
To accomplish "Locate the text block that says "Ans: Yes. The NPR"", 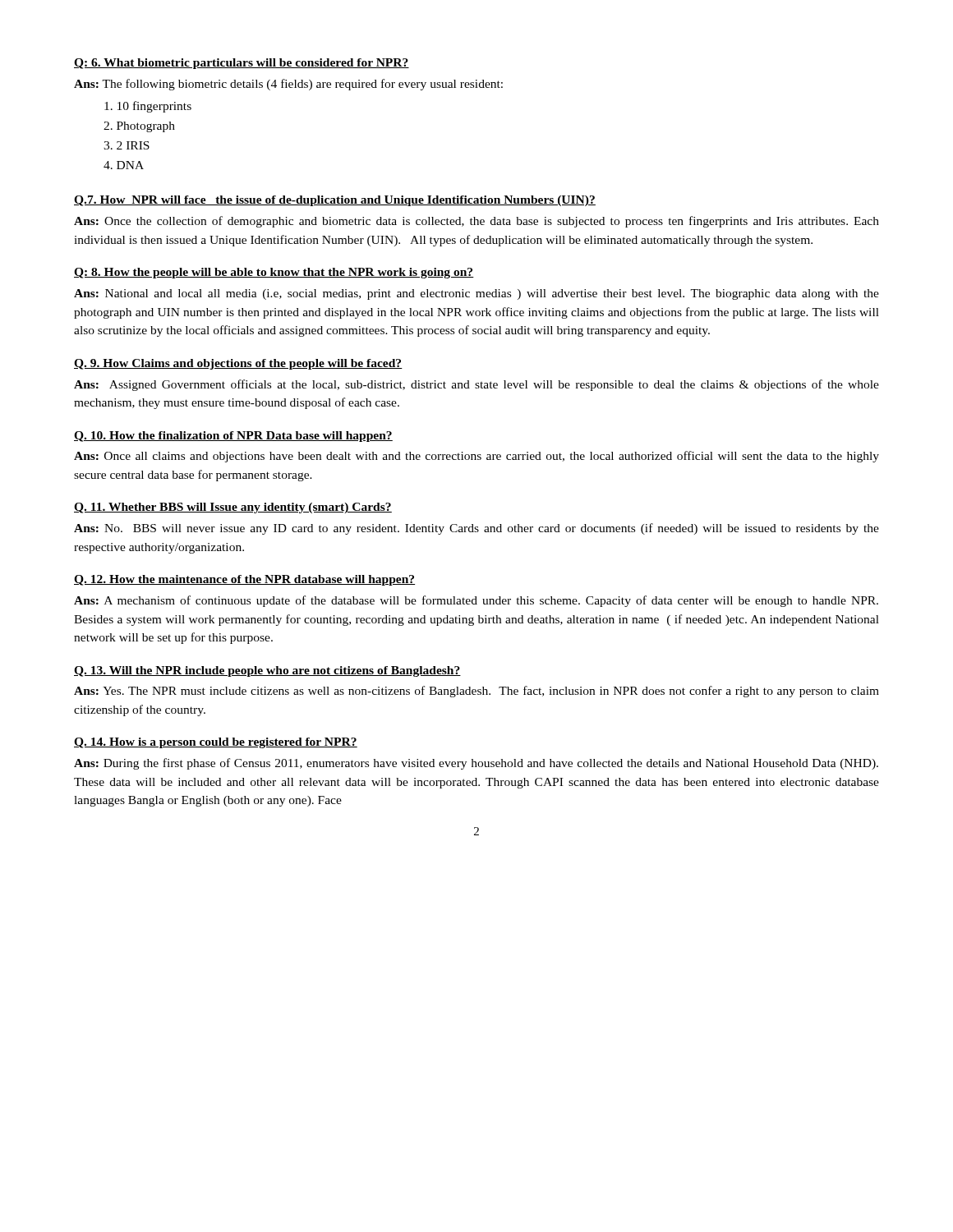I will pos(476,700).
